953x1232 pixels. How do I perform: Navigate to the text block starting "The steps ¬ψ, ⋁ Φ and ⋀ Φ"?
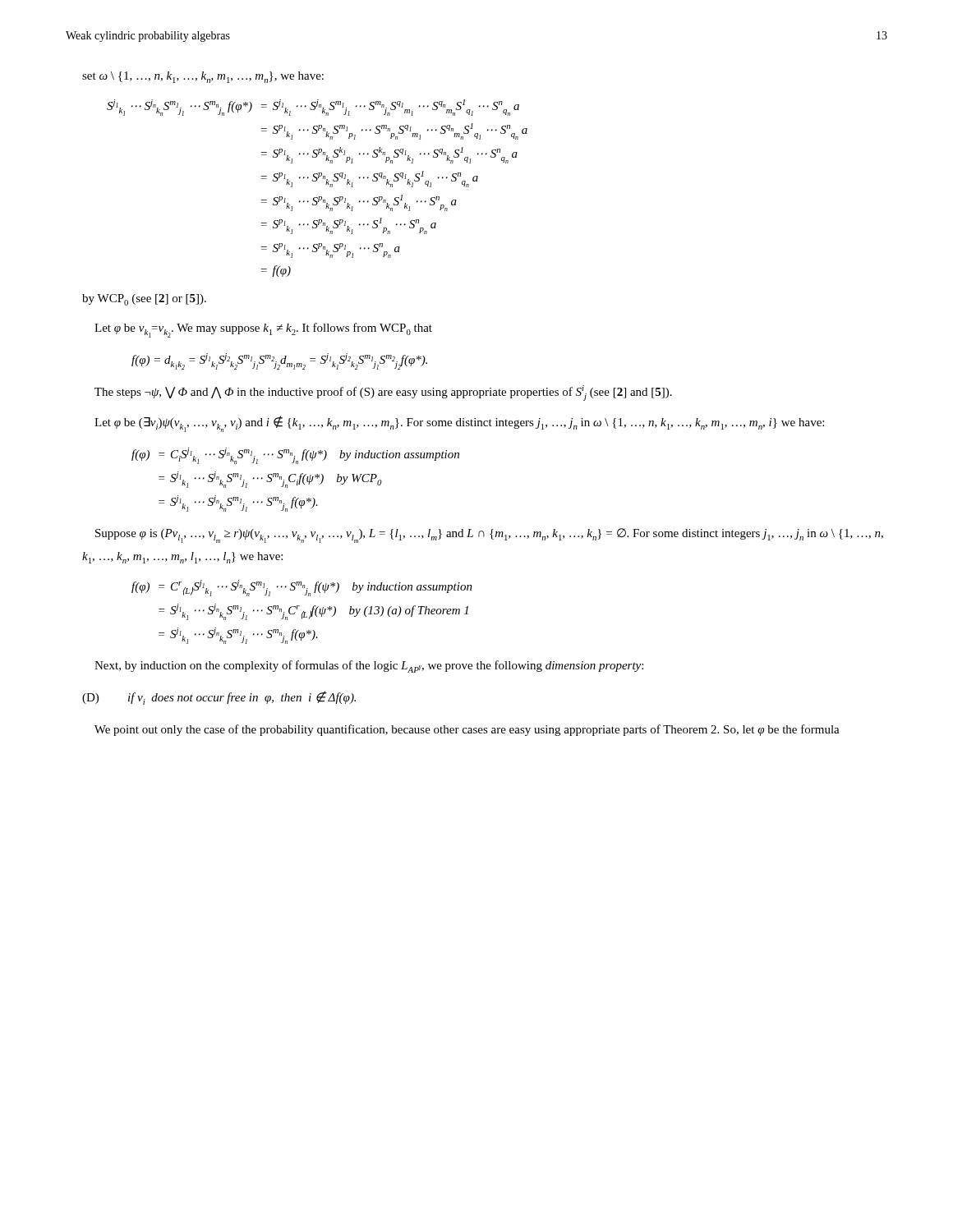377,392
